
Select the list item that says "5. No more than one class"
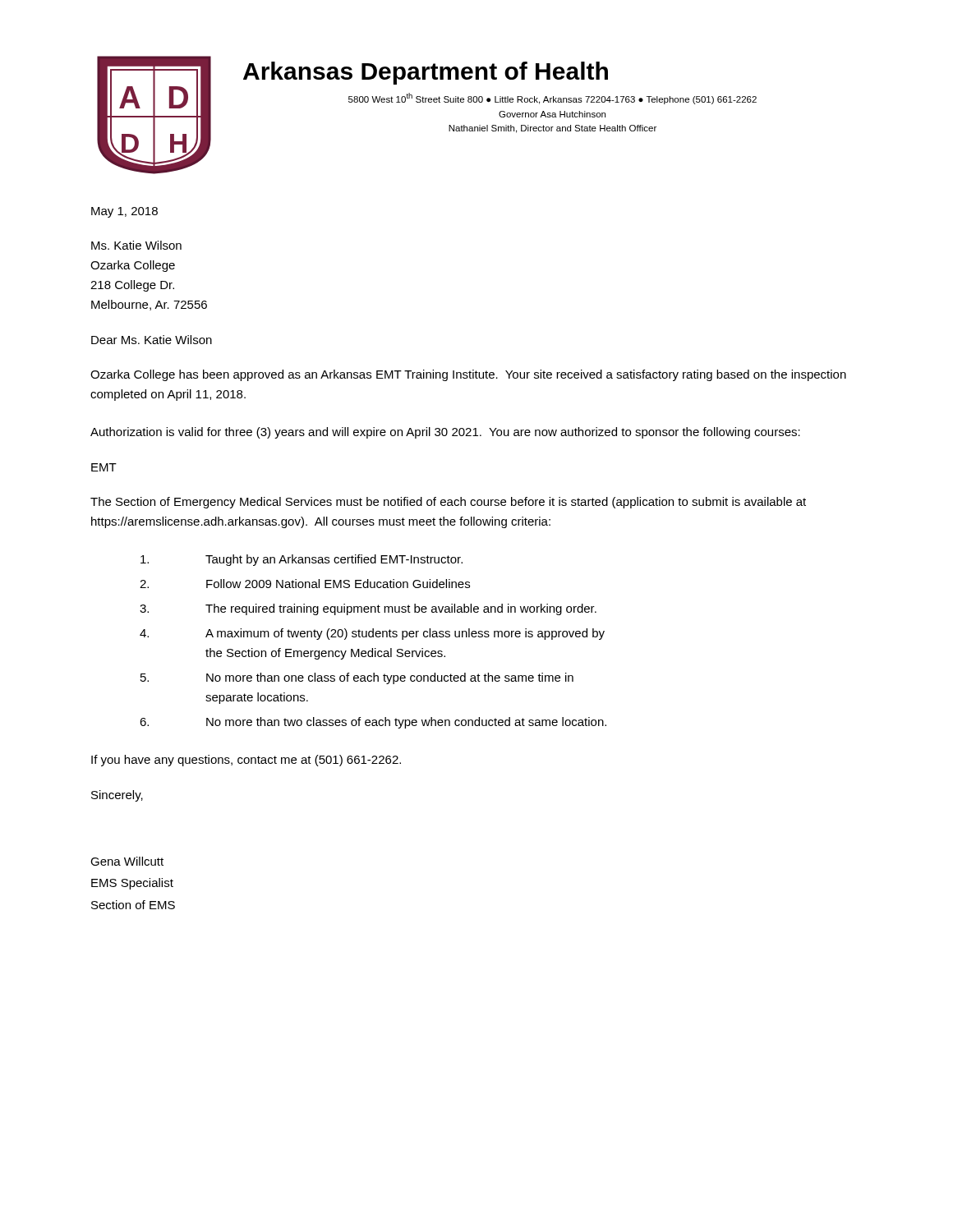(x=476, y=687)
